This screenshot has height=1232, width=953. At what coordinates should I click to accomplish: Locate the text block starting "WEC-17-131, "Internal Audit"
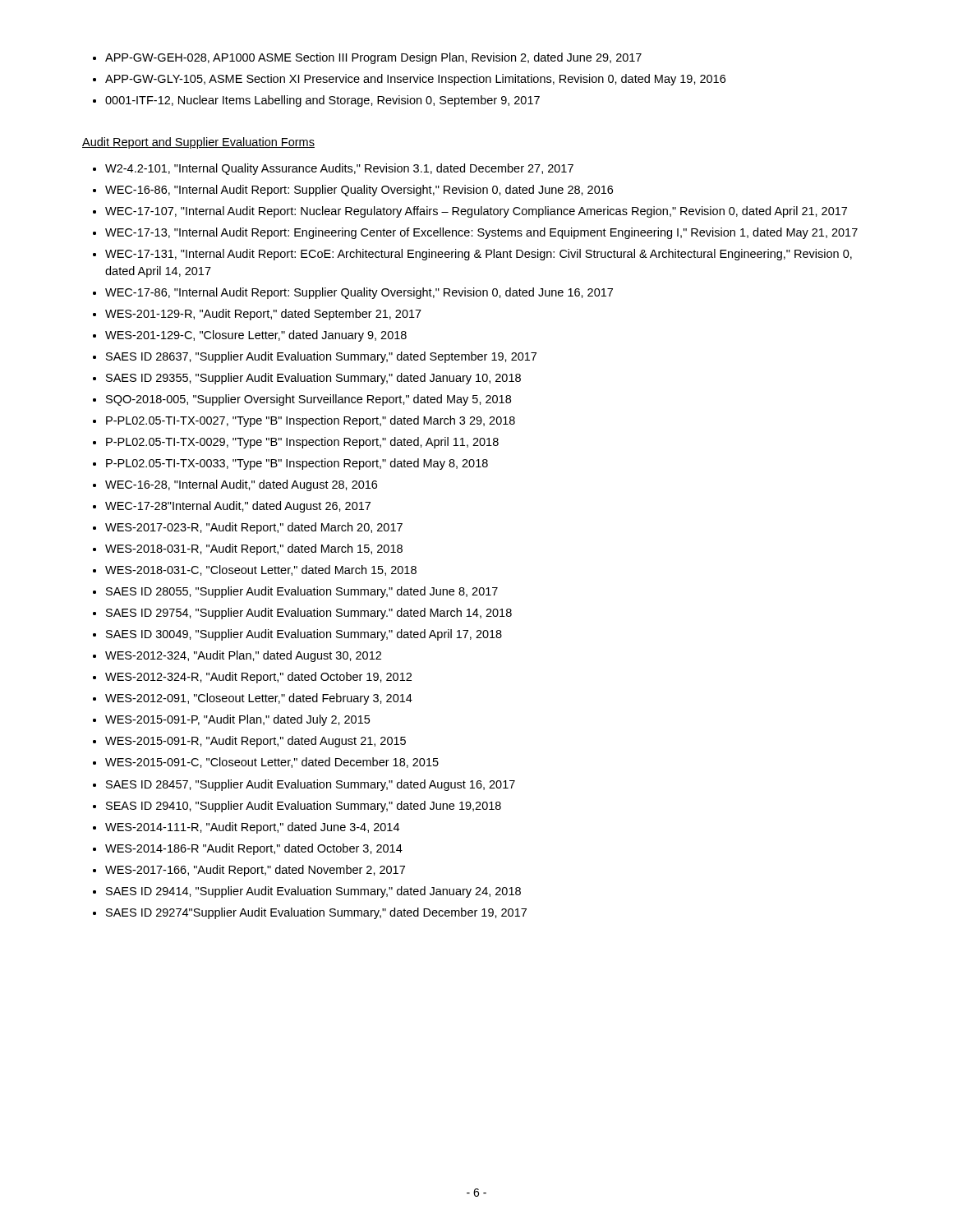pos(488,263)
